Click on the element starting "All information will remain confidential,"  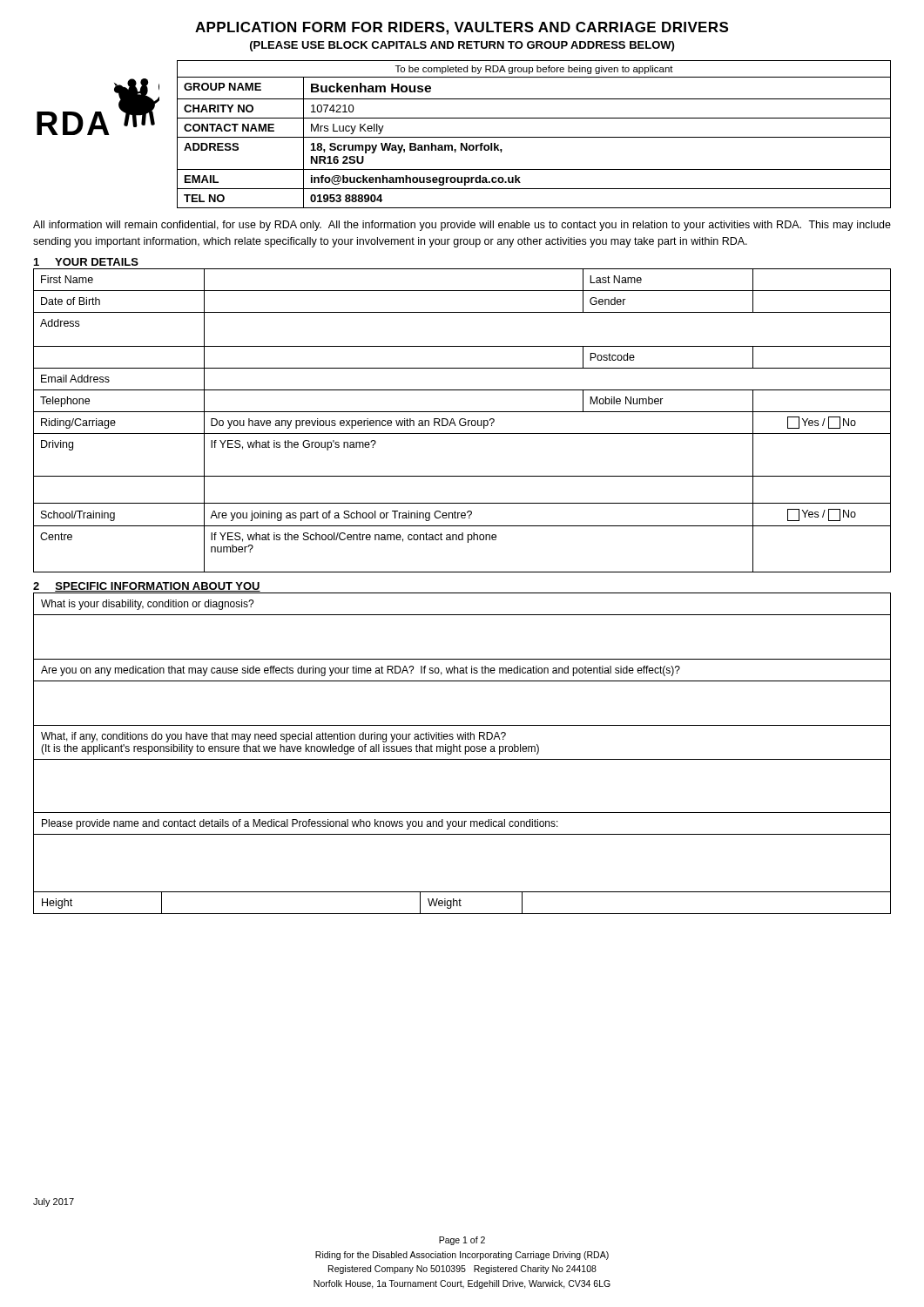[462, 233]
